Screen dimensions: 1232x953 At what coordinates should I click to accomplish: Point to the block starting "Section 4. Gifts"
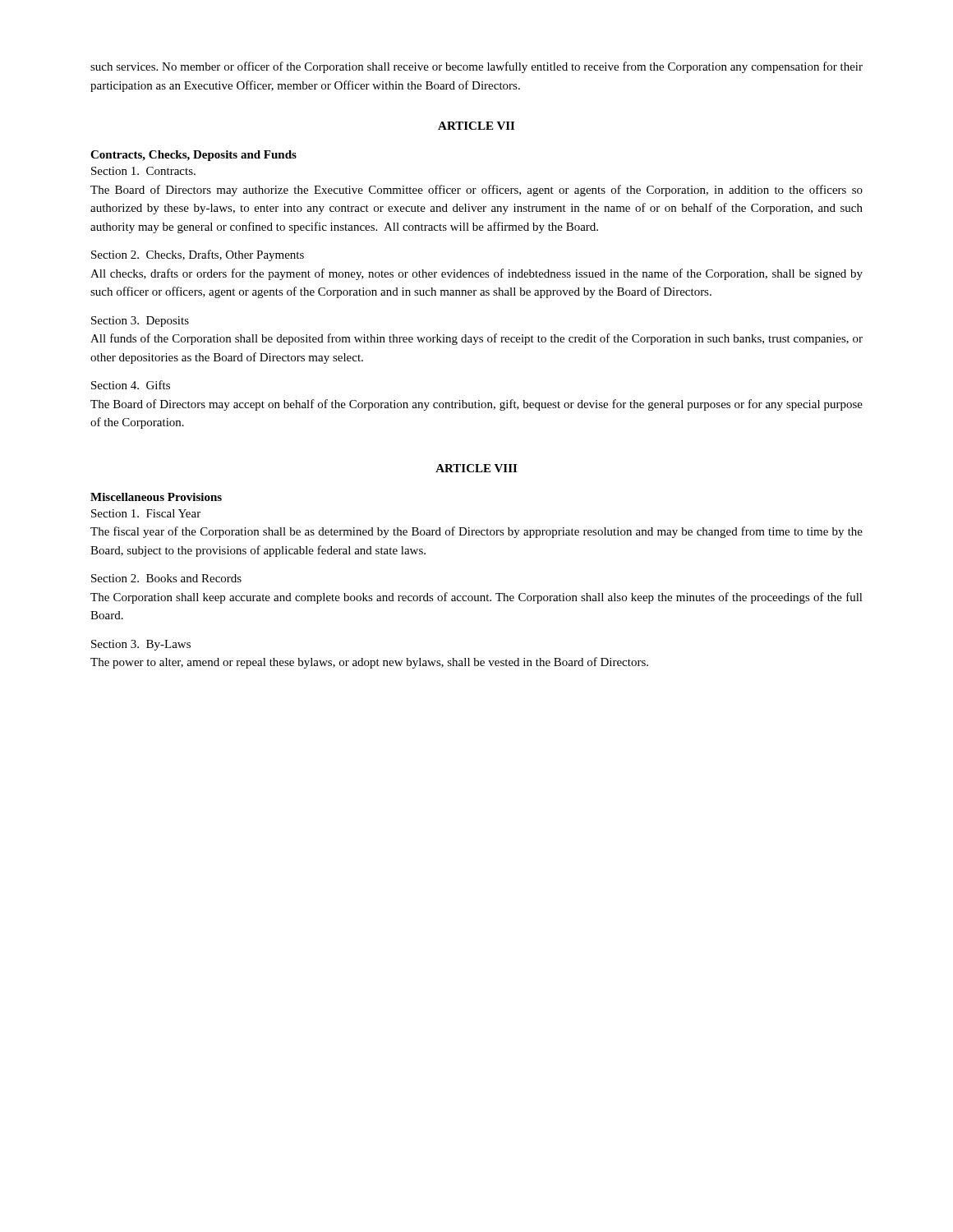point(130,385)
